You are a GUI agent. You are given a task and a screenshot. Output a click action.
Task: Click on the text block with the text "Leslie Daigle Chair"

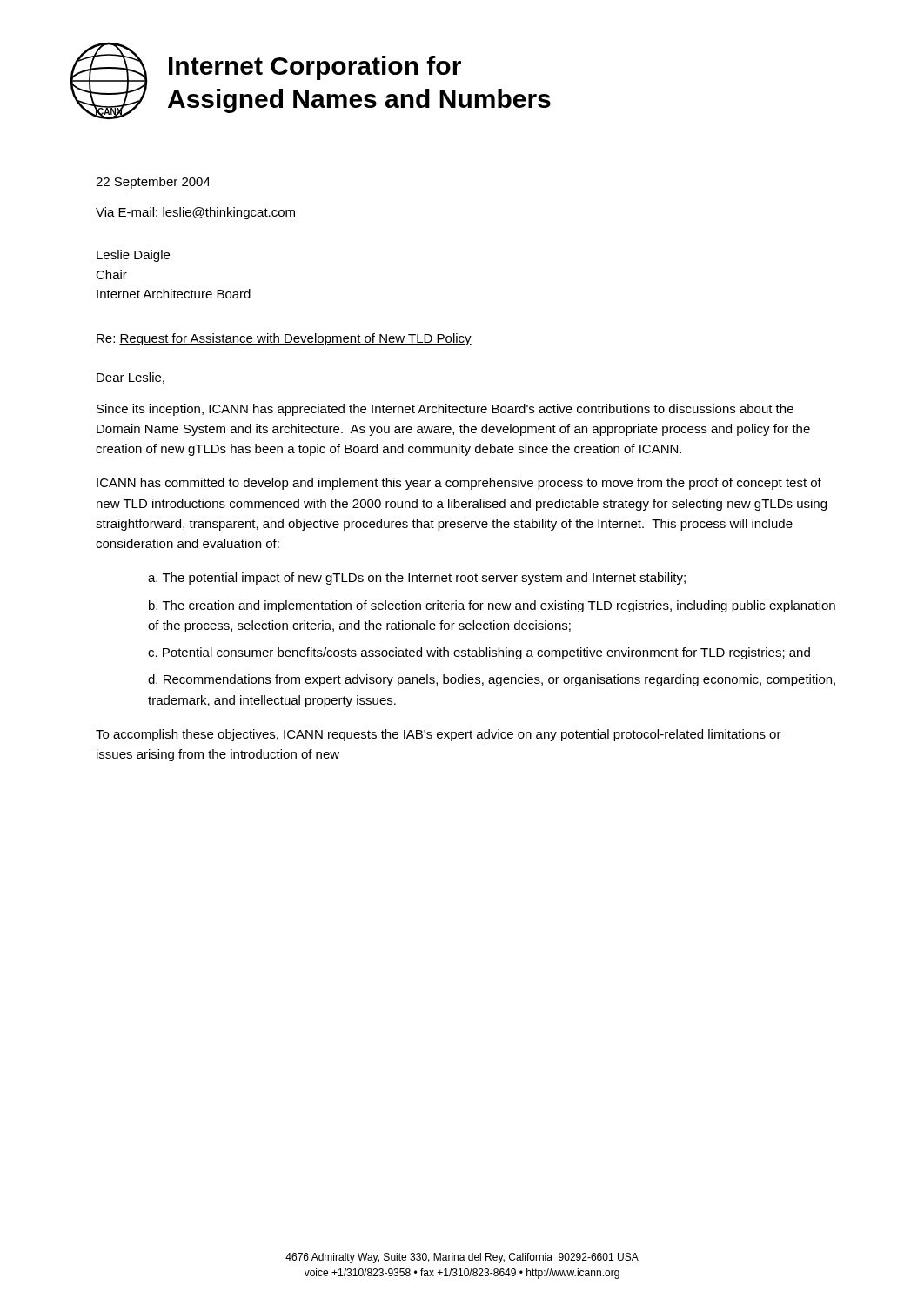click(133, 256)
